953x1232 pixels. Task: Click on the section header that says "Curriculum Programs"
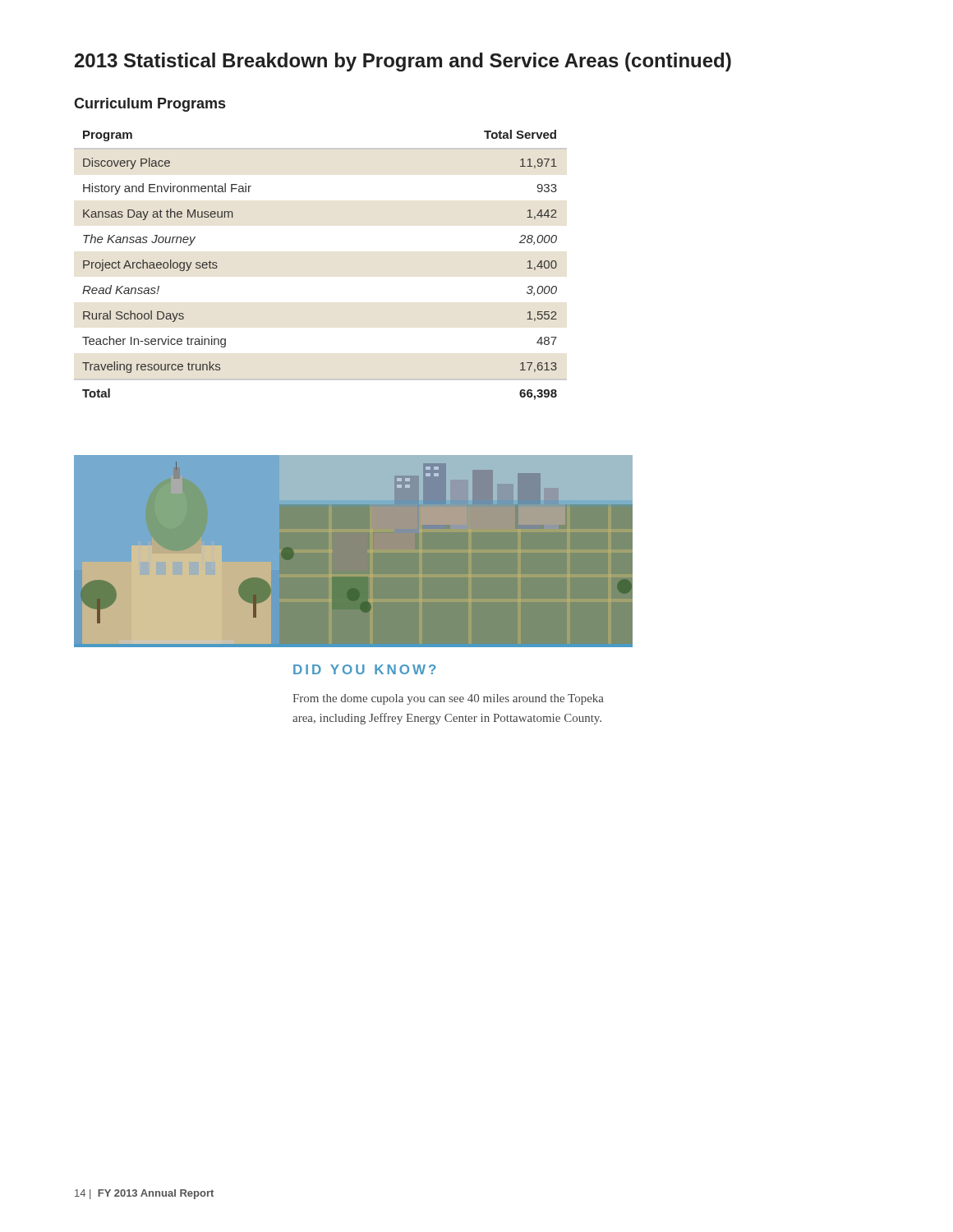click(x=150, y=104)
